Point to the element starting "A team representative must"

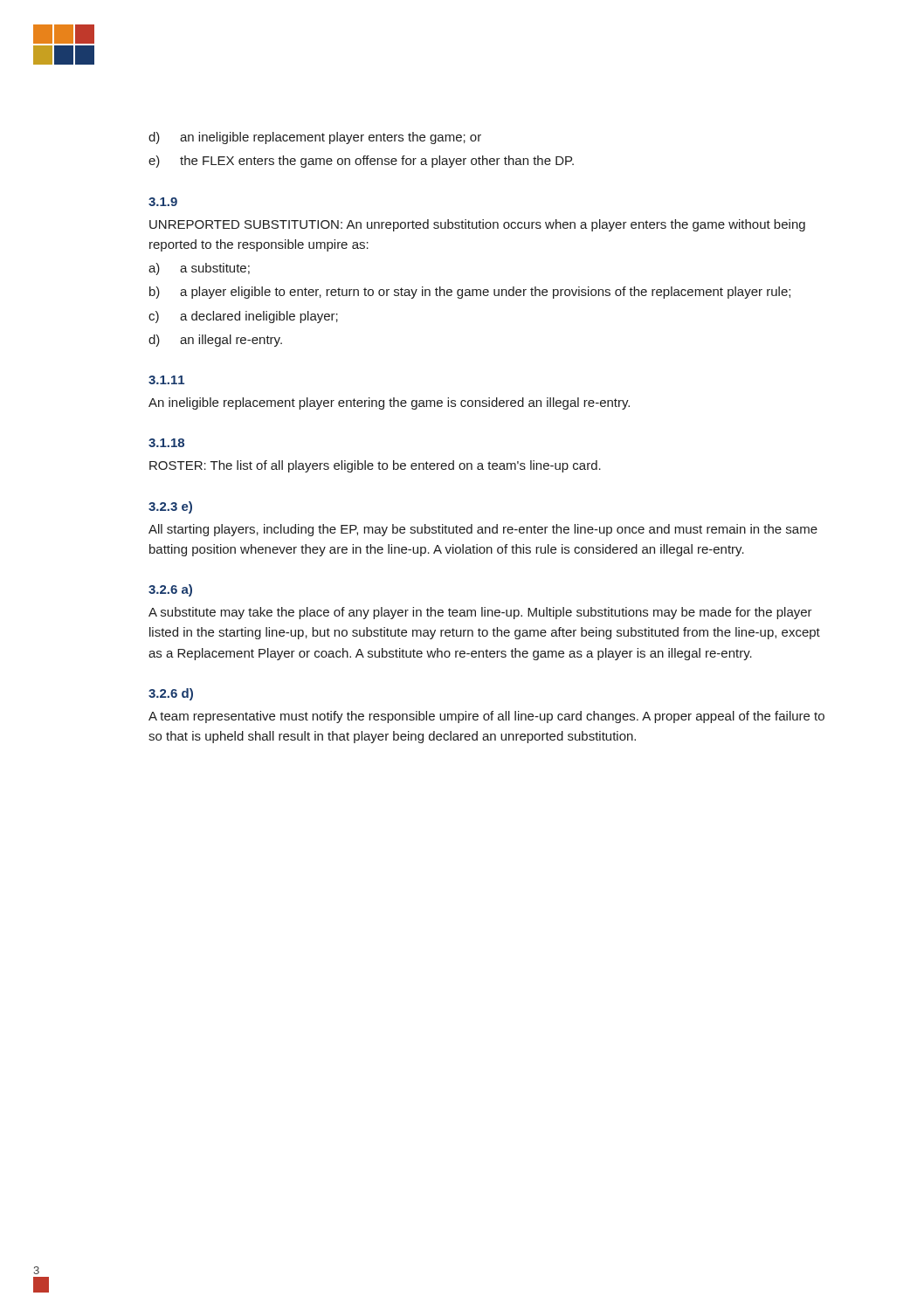click(x=487, y=726)
